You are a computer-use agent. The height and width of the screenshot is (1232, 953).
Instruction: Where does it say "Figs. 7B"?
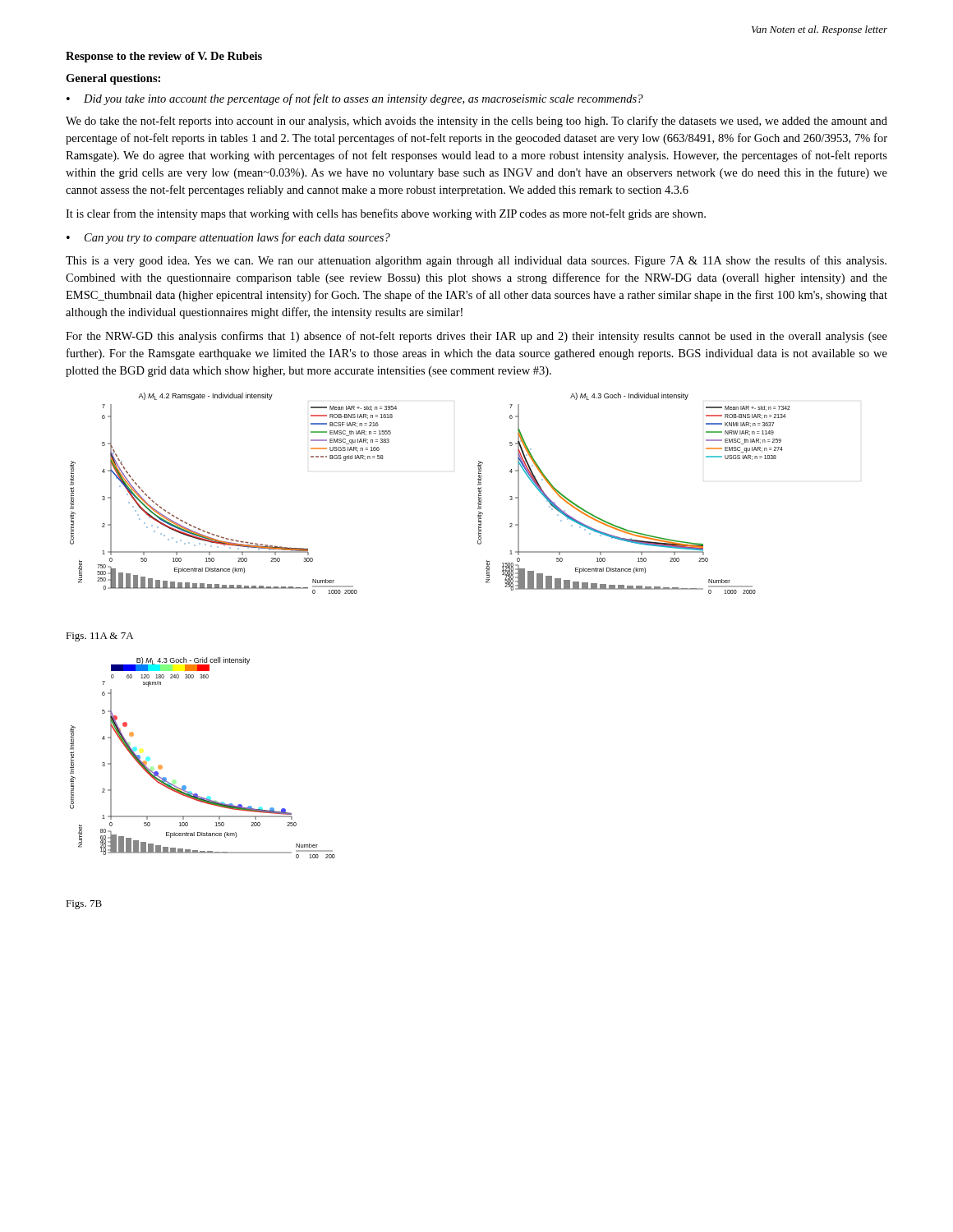click(84, 903)
